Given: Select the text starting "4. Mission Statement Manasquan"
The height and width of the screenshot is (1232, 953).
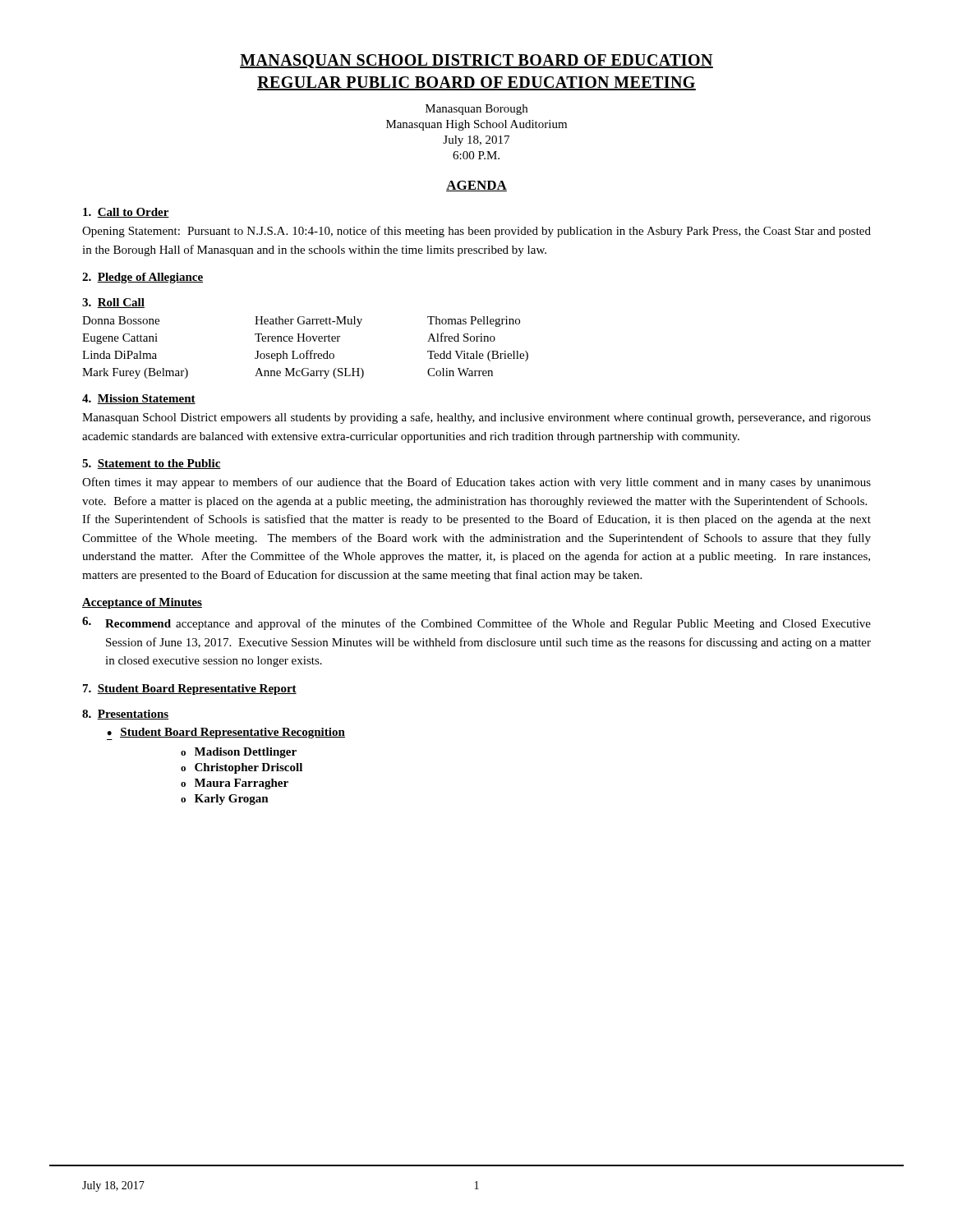Looking at the screenshot, I should click(476, 418).
